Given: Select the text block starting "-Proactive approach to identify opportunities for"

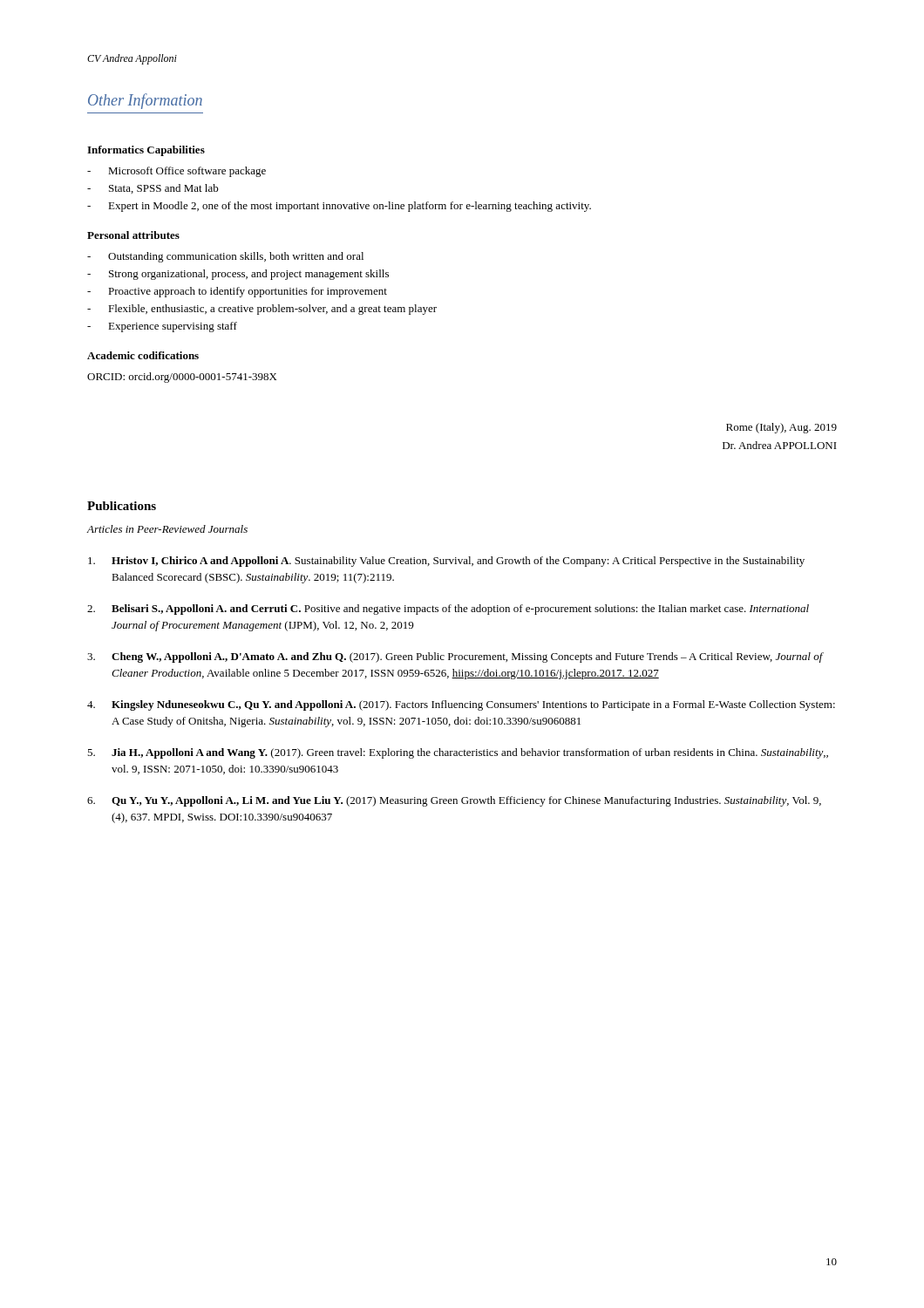Looking at the screenshot, I should coord(237,291).
